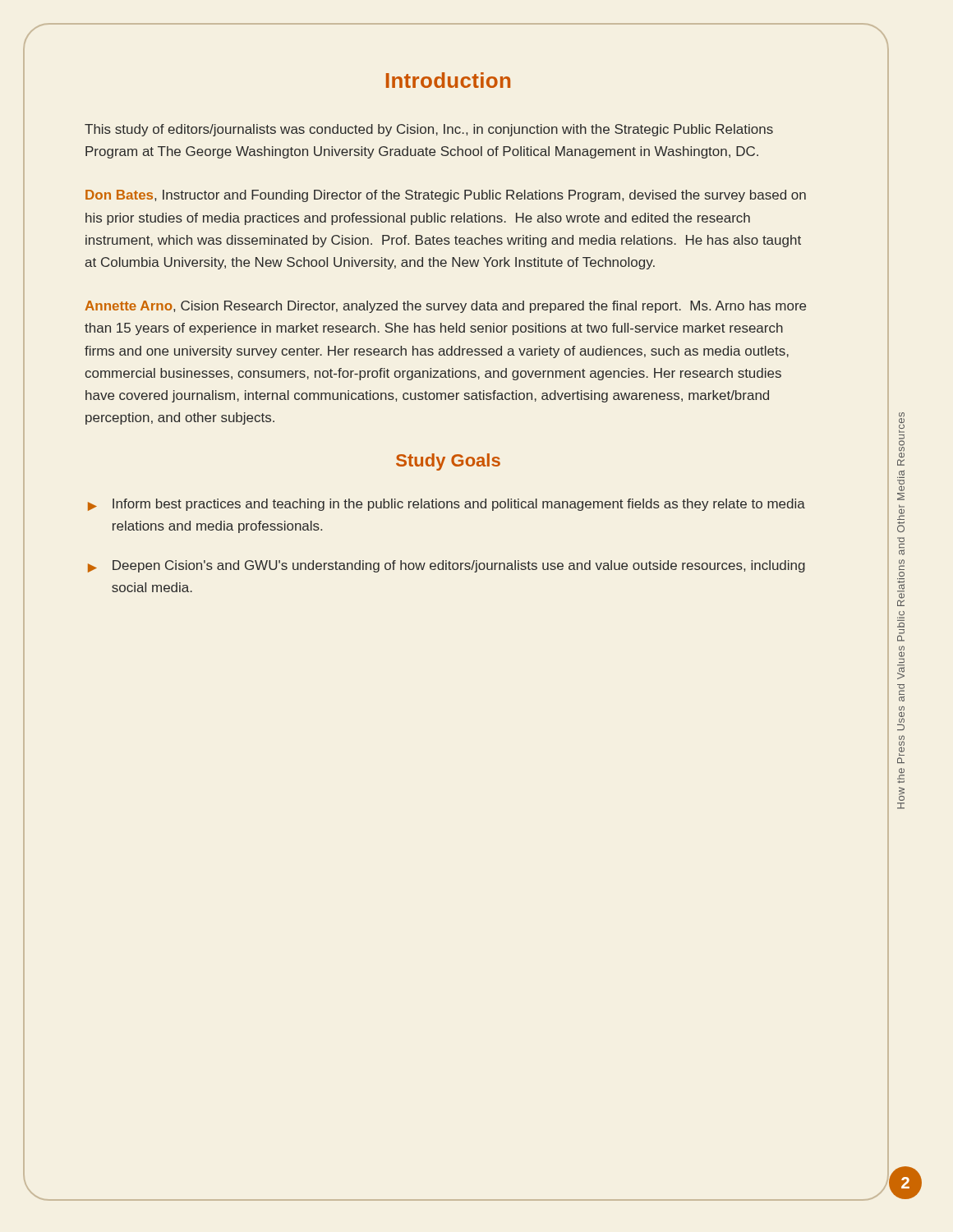
Task: Select the text block that says "Annette Arno, Cision Research"
Action: [x=446, y=362]
